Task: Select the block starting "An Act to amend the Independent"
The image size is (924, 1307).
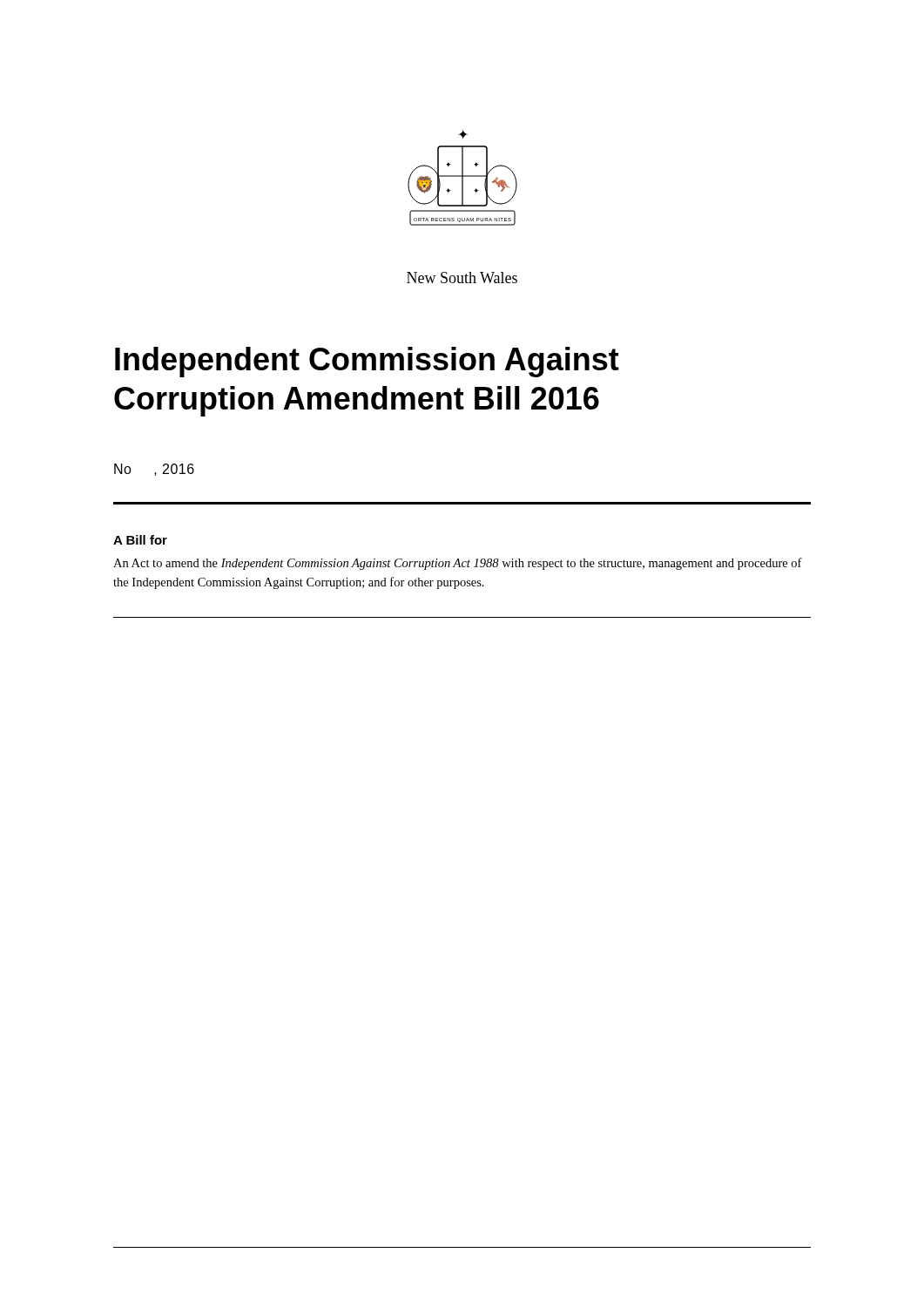Action: [457, 572]
